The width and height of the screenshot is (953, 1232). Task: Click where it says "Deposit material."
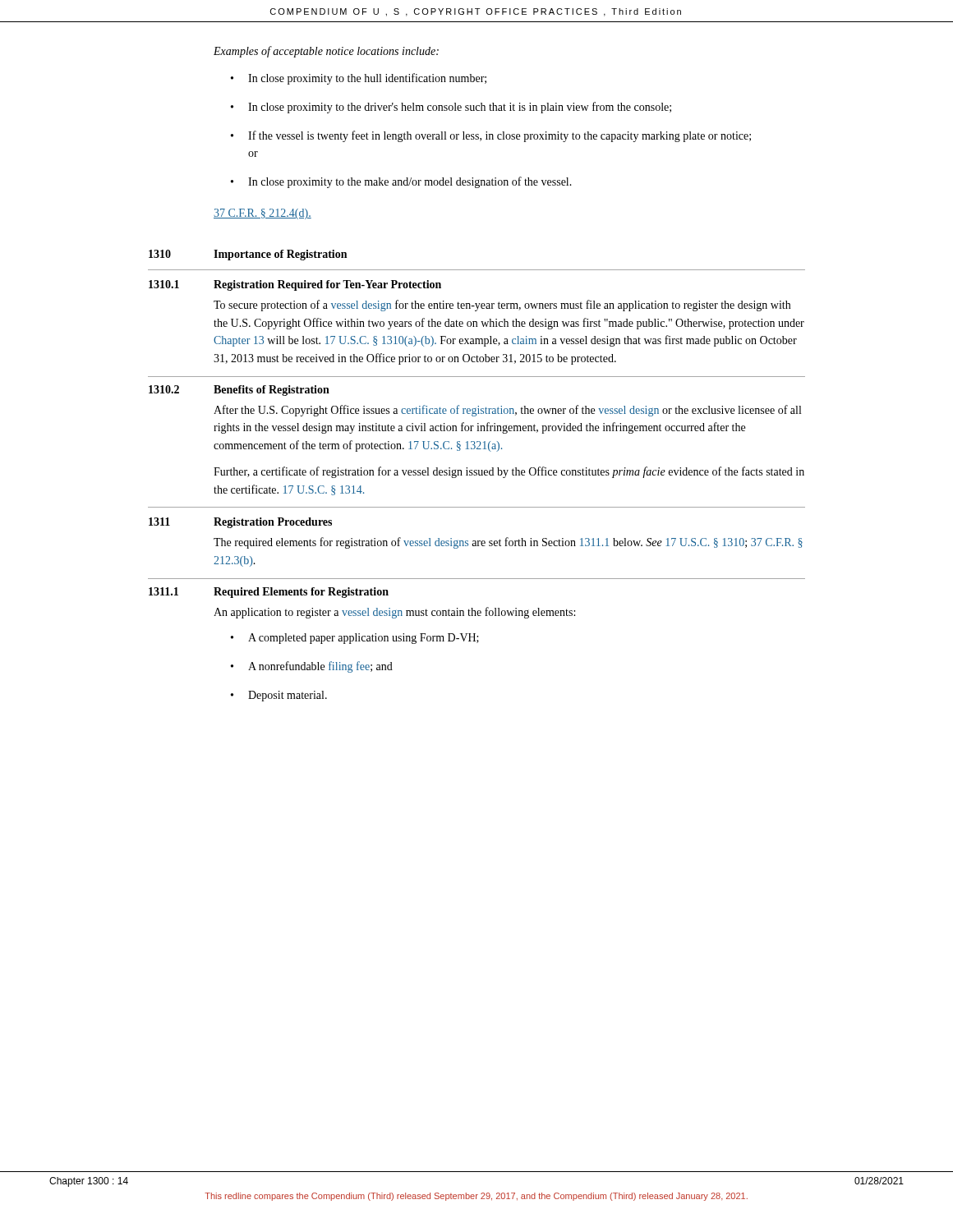[x=288, y=695]
